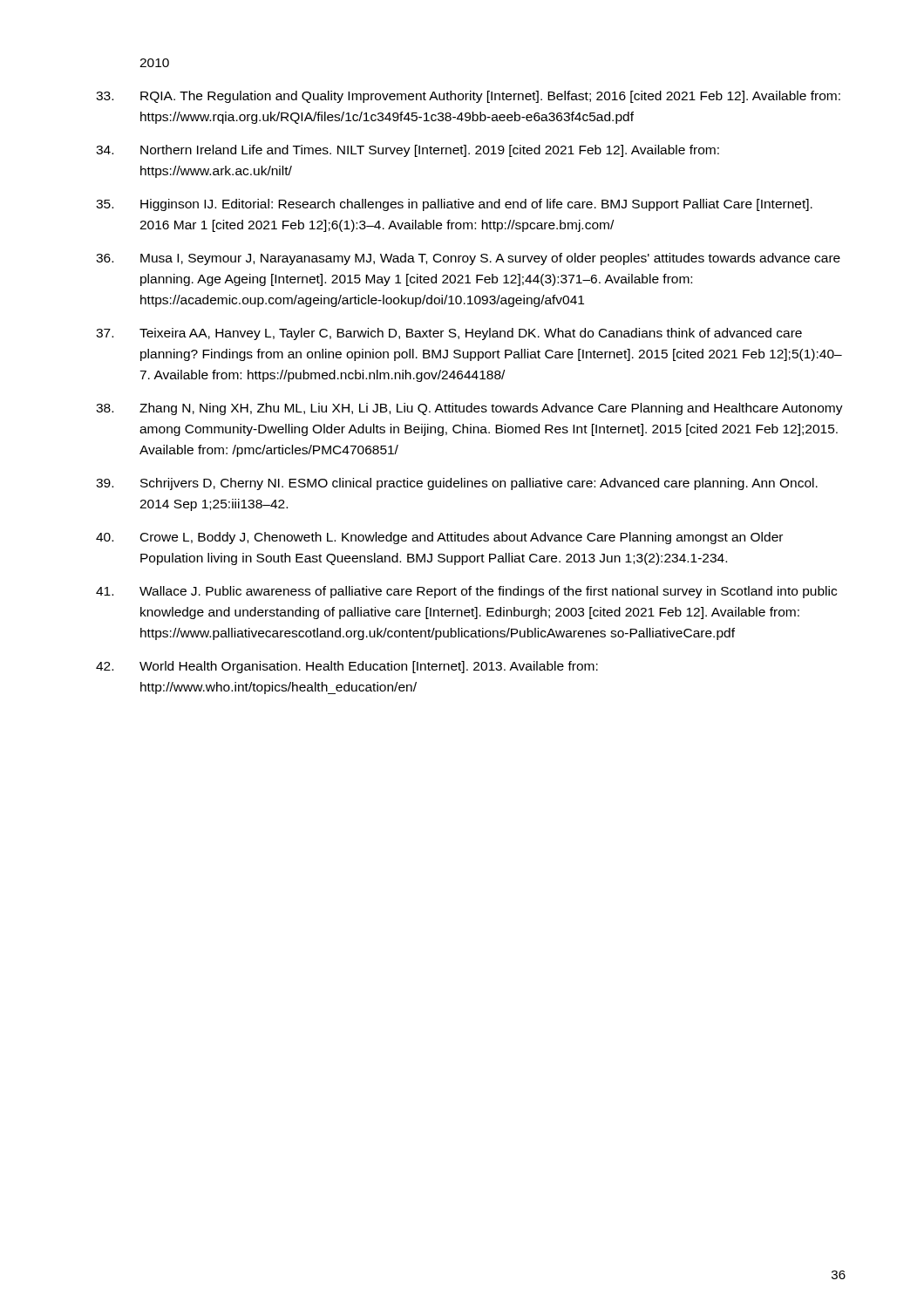Find the list item that reads "41. Wallace J. Public awareness of palliative"

[x=471, y=612]
